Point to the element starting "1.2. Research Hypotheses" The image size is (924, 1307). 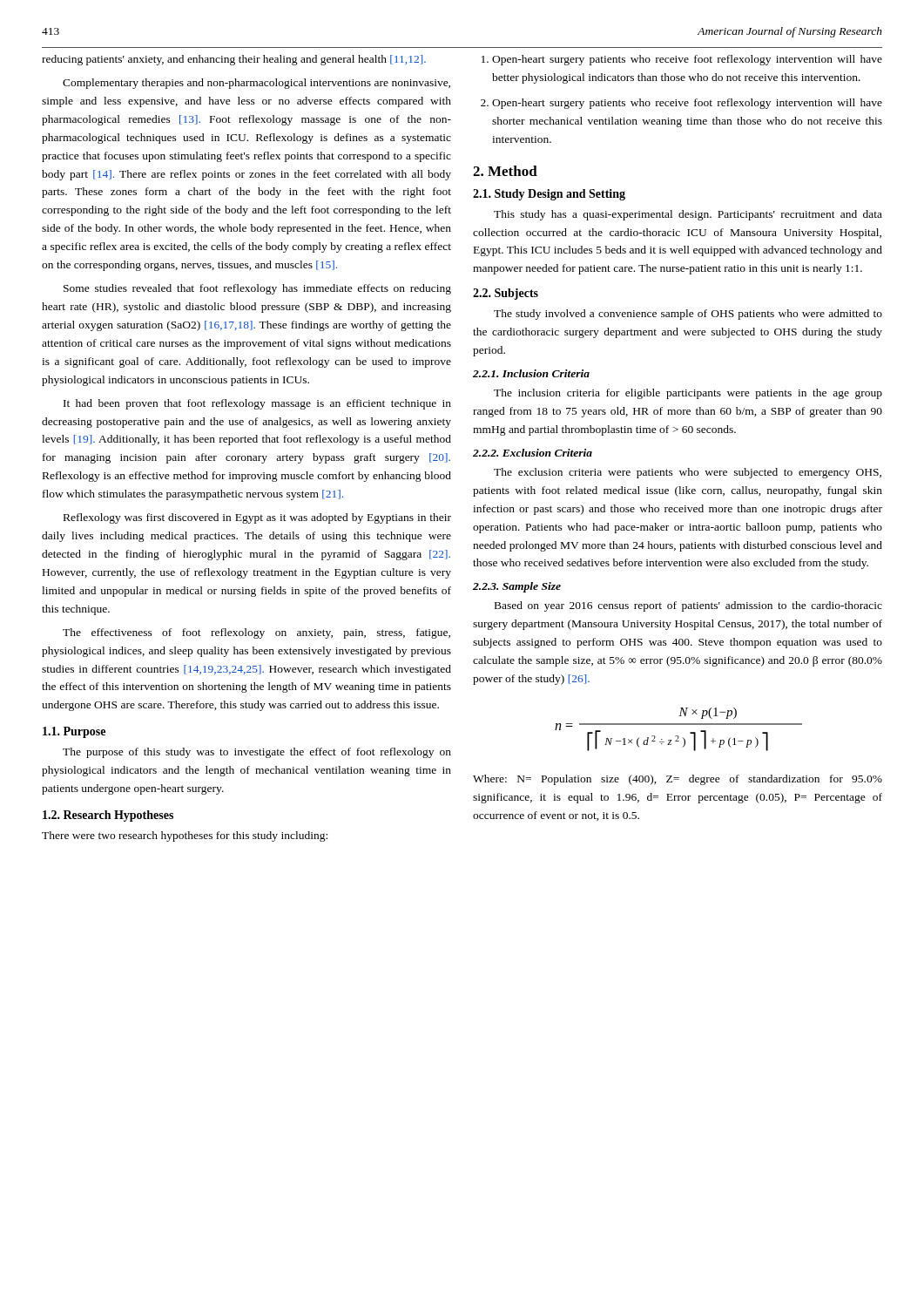tap(108, 816)
